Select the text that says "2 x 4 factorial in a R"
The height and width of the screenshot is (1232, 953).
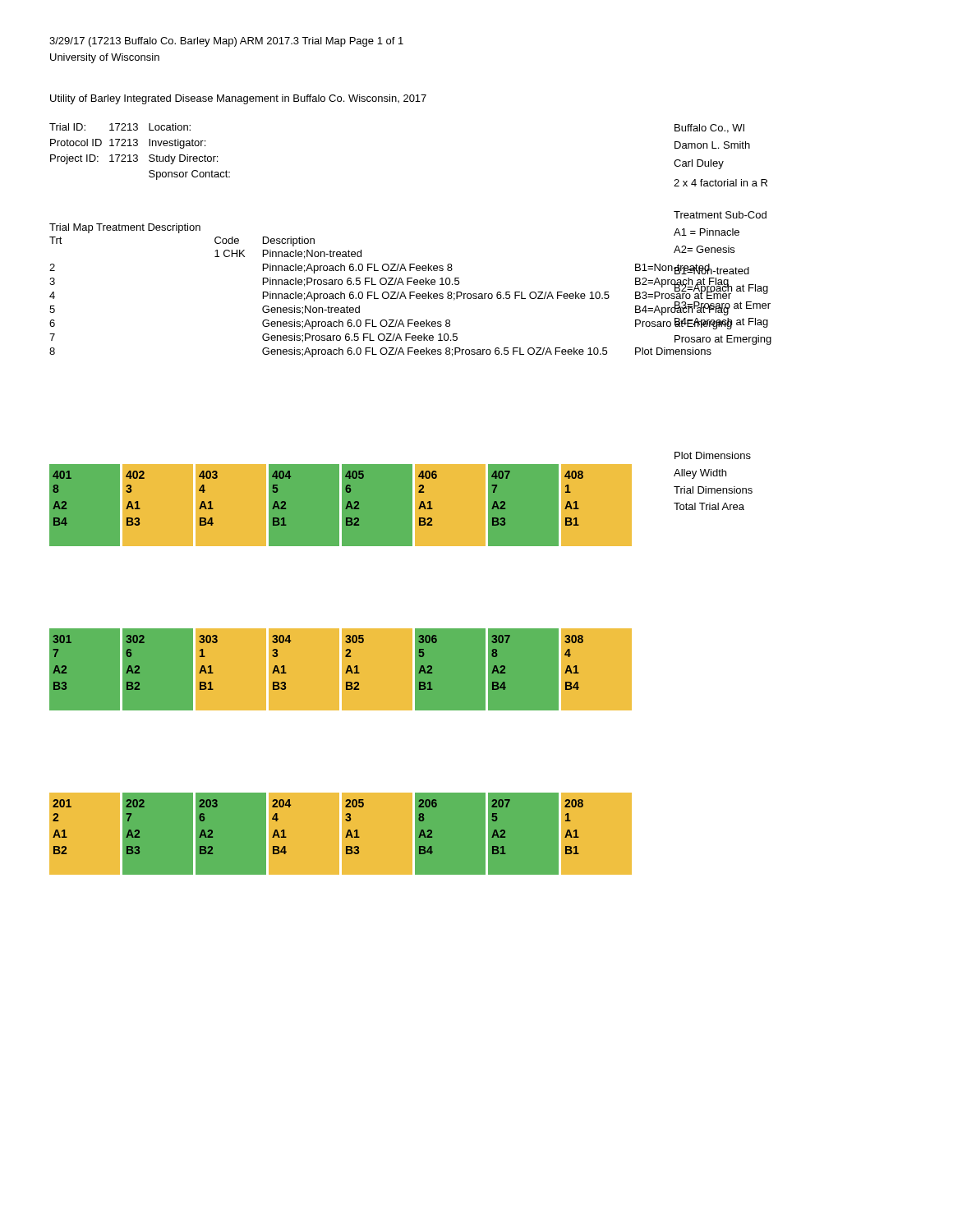pyautogui.click(x=721, y=183)
